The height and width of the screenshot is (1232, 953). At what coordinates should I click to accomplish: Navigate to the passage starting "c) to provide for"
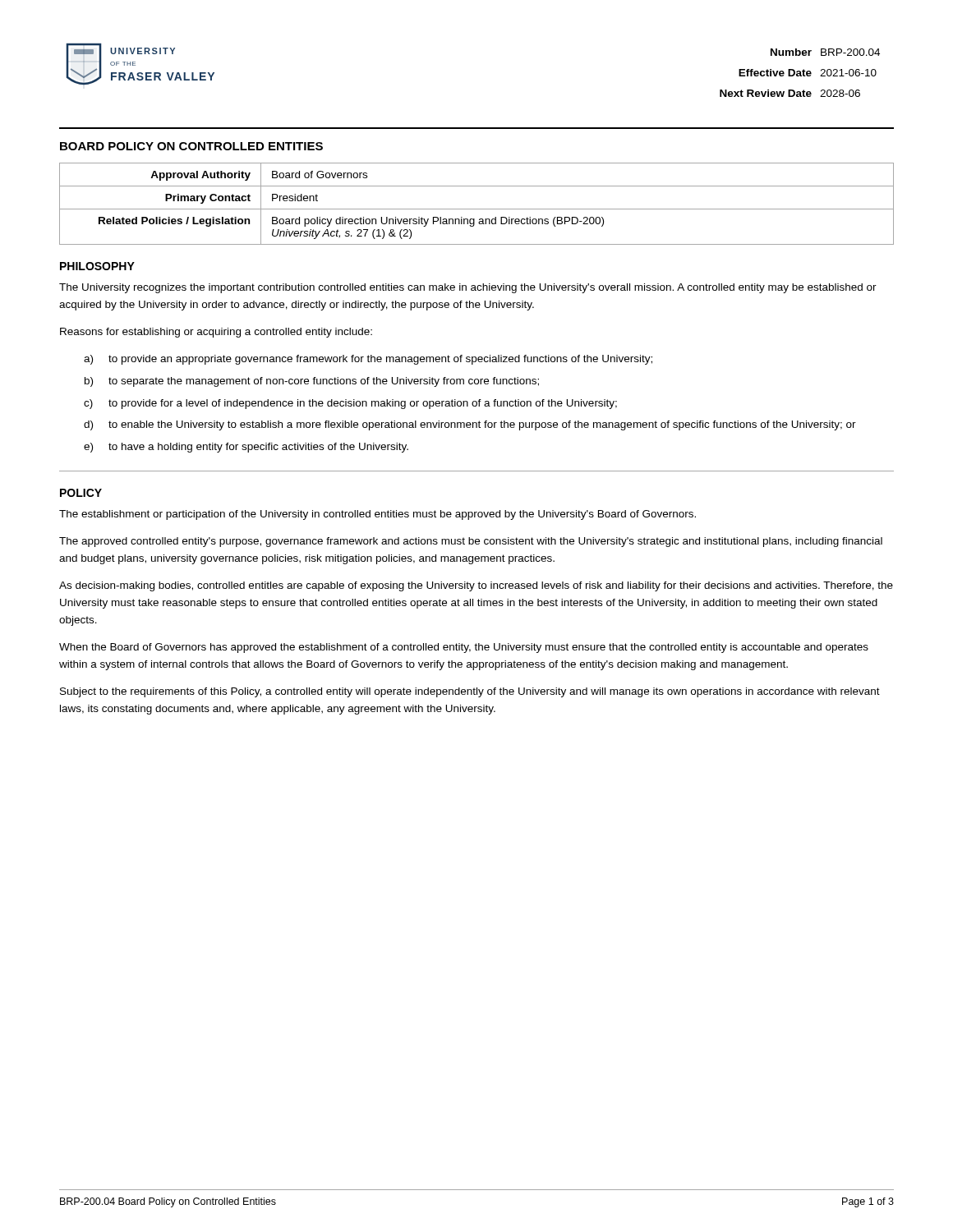point(476,403)
